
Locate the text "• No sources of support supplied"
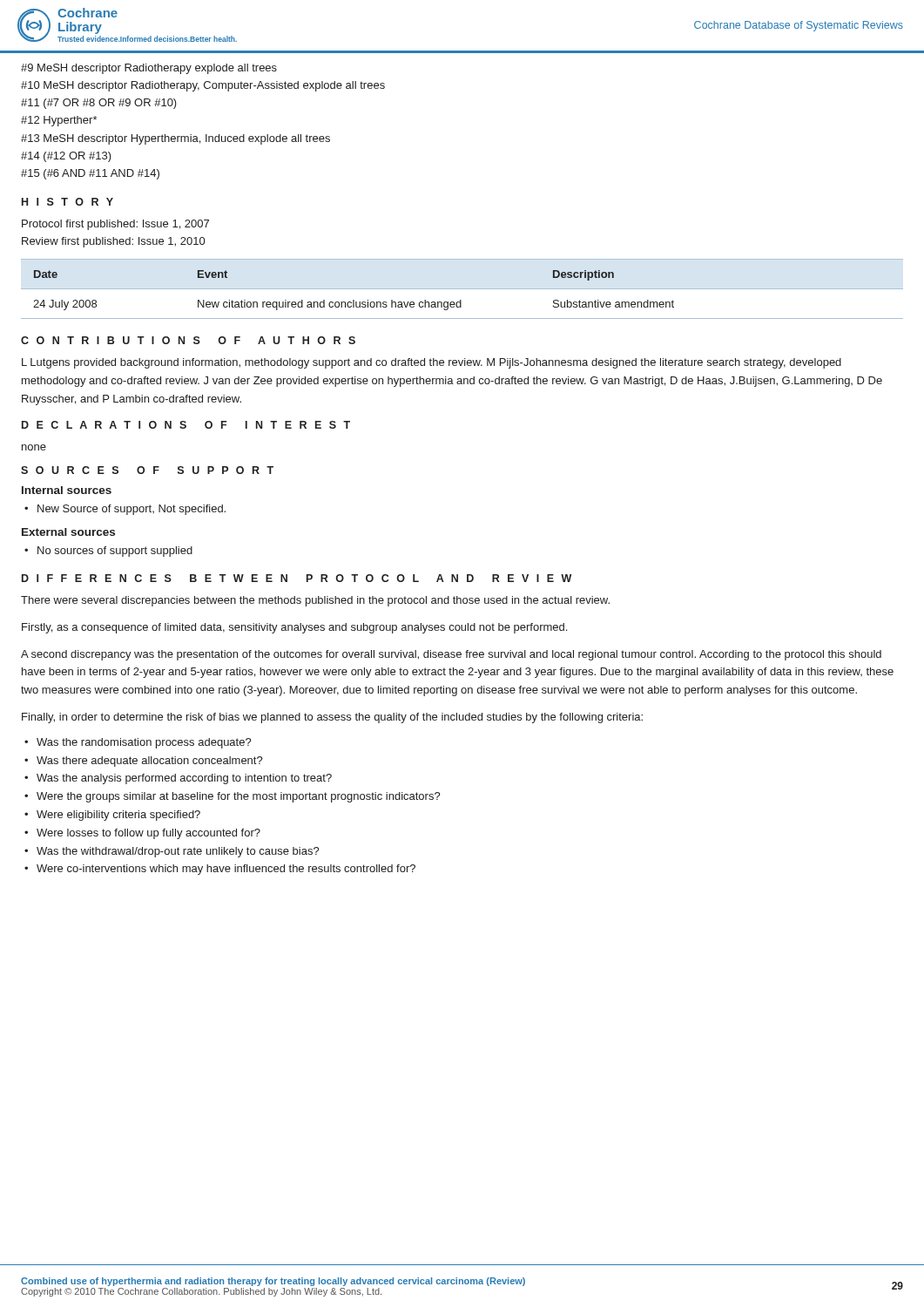(109, 551)
